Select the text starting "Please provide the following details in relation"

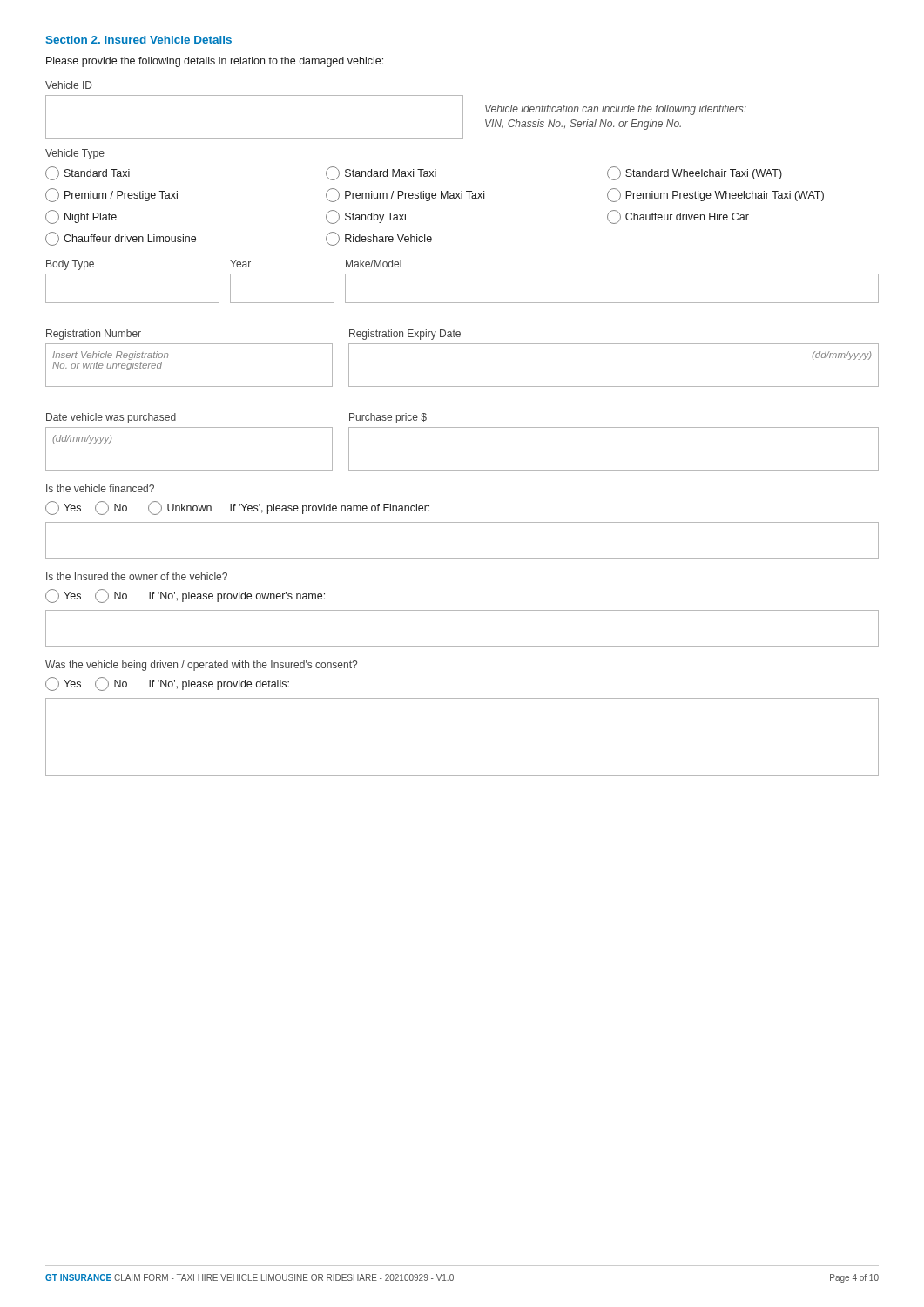click(x=215, y=61)
